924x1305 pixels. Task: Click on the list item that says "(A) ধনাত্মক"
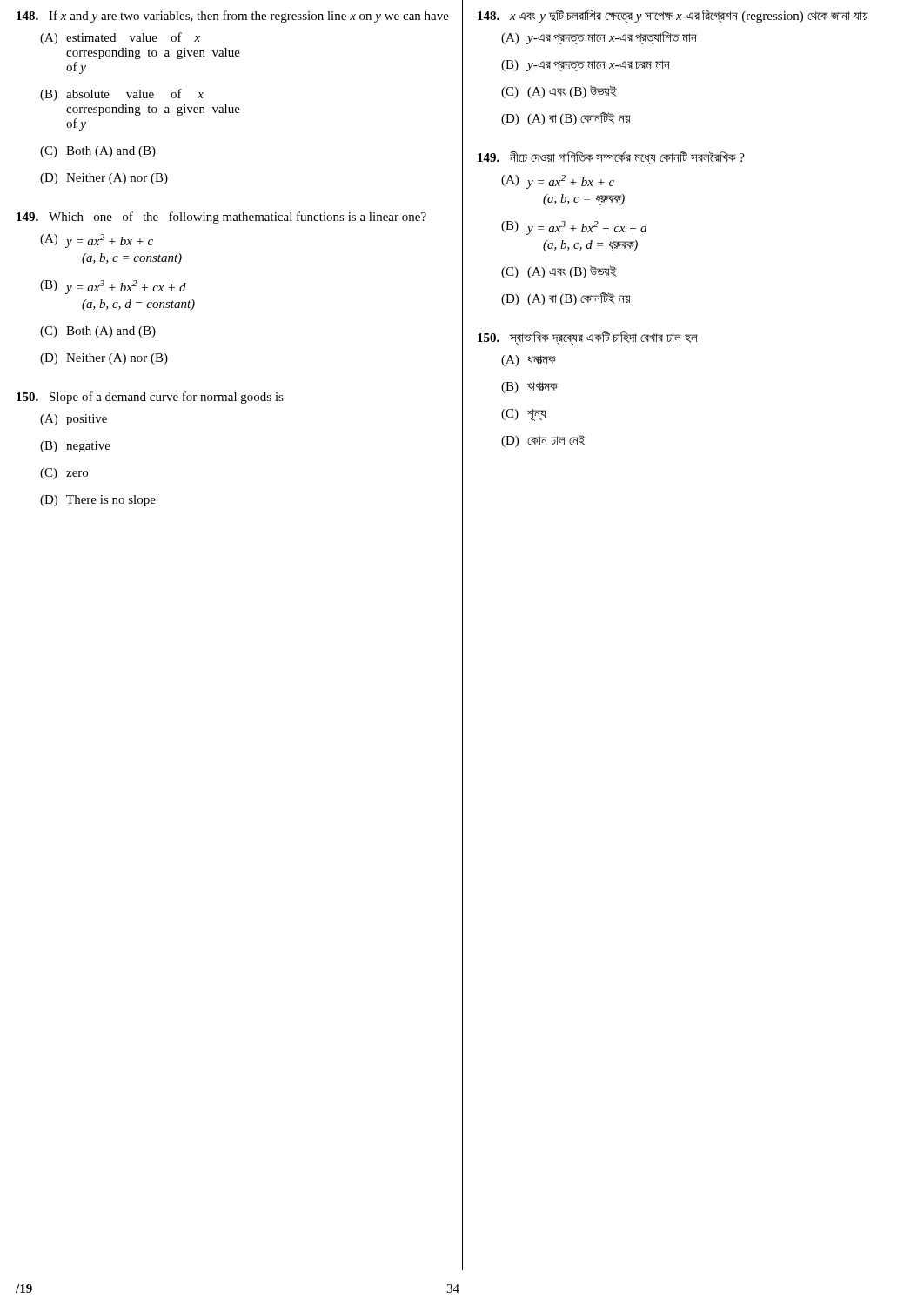point(529,361)
